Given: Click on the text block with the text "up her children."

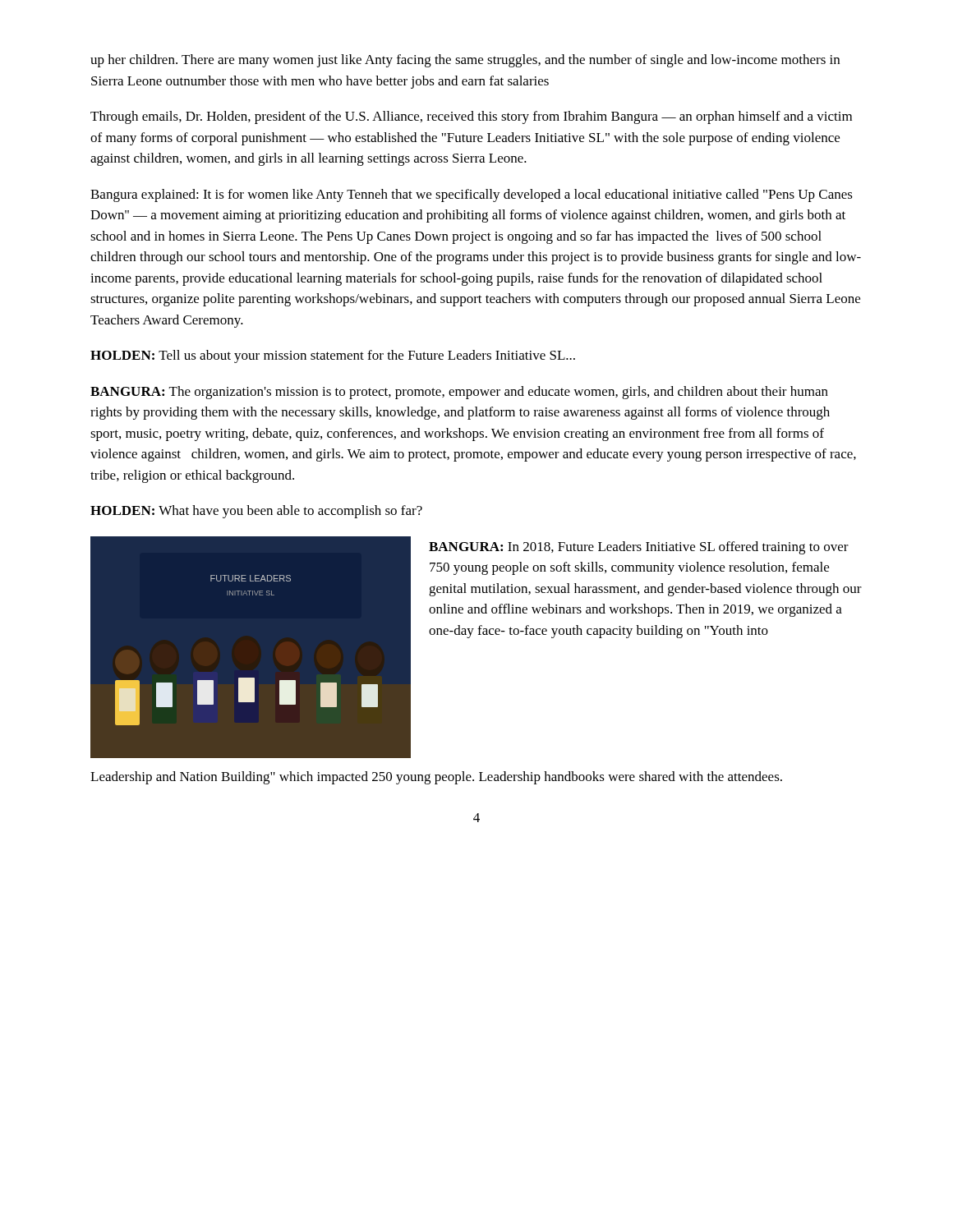Looking at the screenshot, I should pos(465,70).
